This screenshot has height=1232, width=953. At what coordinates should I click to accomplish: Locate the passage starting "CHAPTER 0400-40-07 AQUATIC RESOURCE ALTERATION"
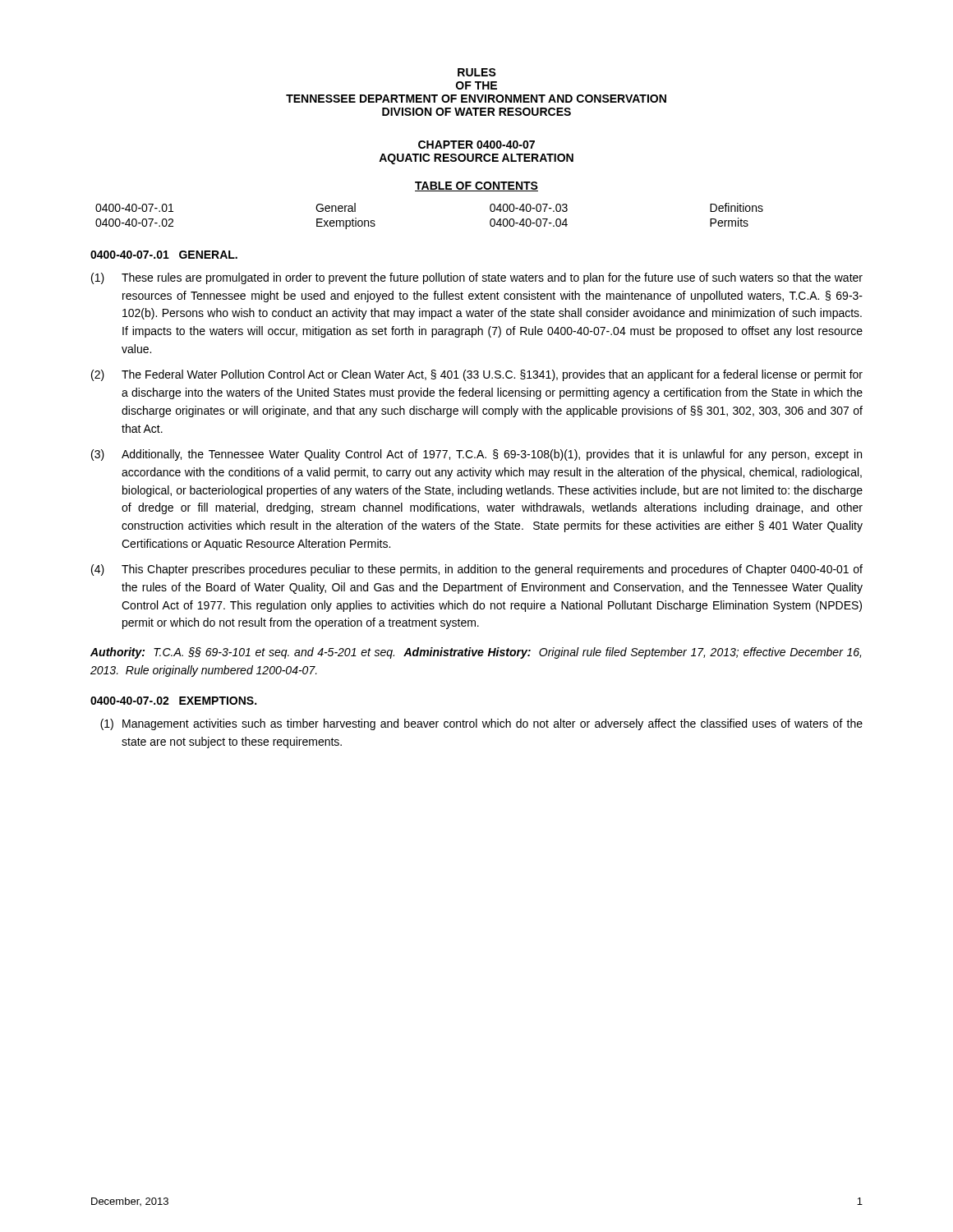tap(476, 151)
